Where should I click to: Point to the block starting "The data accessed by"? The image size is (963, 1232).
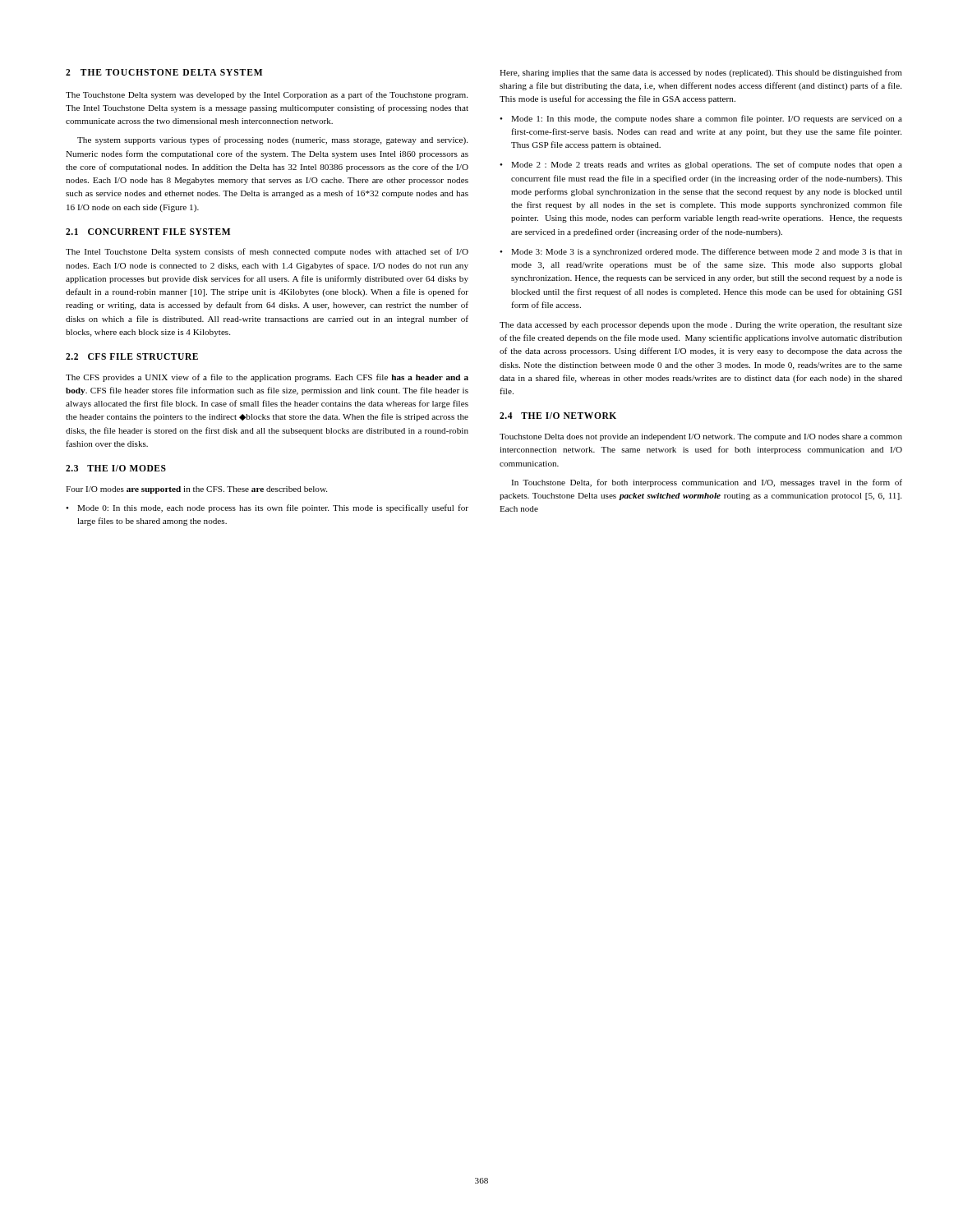click(x=701, y=358)
